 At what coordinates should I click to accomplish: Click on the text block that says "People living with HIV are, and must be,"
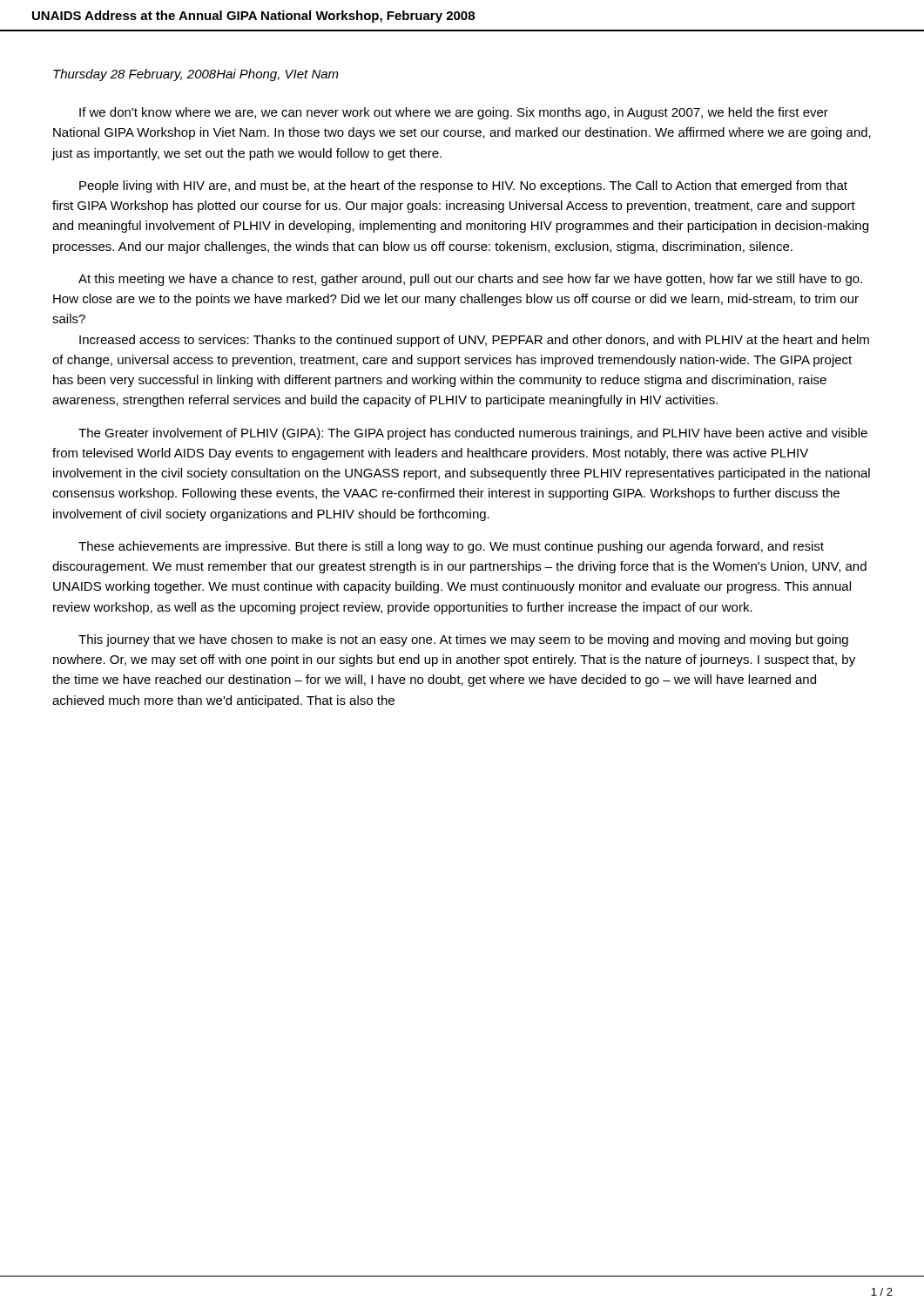pos(461,215)
